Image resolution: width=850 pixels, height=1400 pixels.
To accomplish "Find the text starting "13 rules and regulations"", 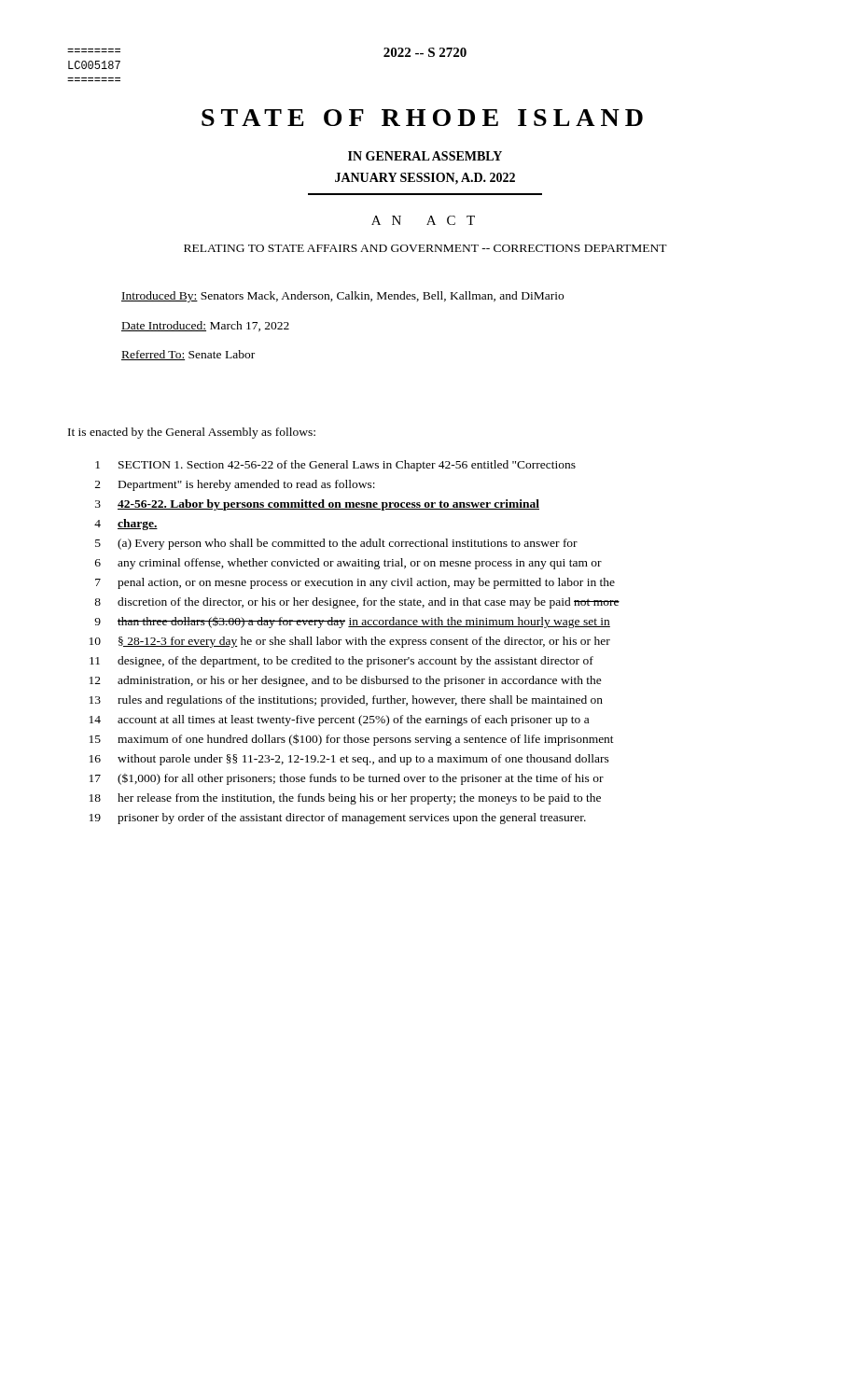I will pos(431,700).
